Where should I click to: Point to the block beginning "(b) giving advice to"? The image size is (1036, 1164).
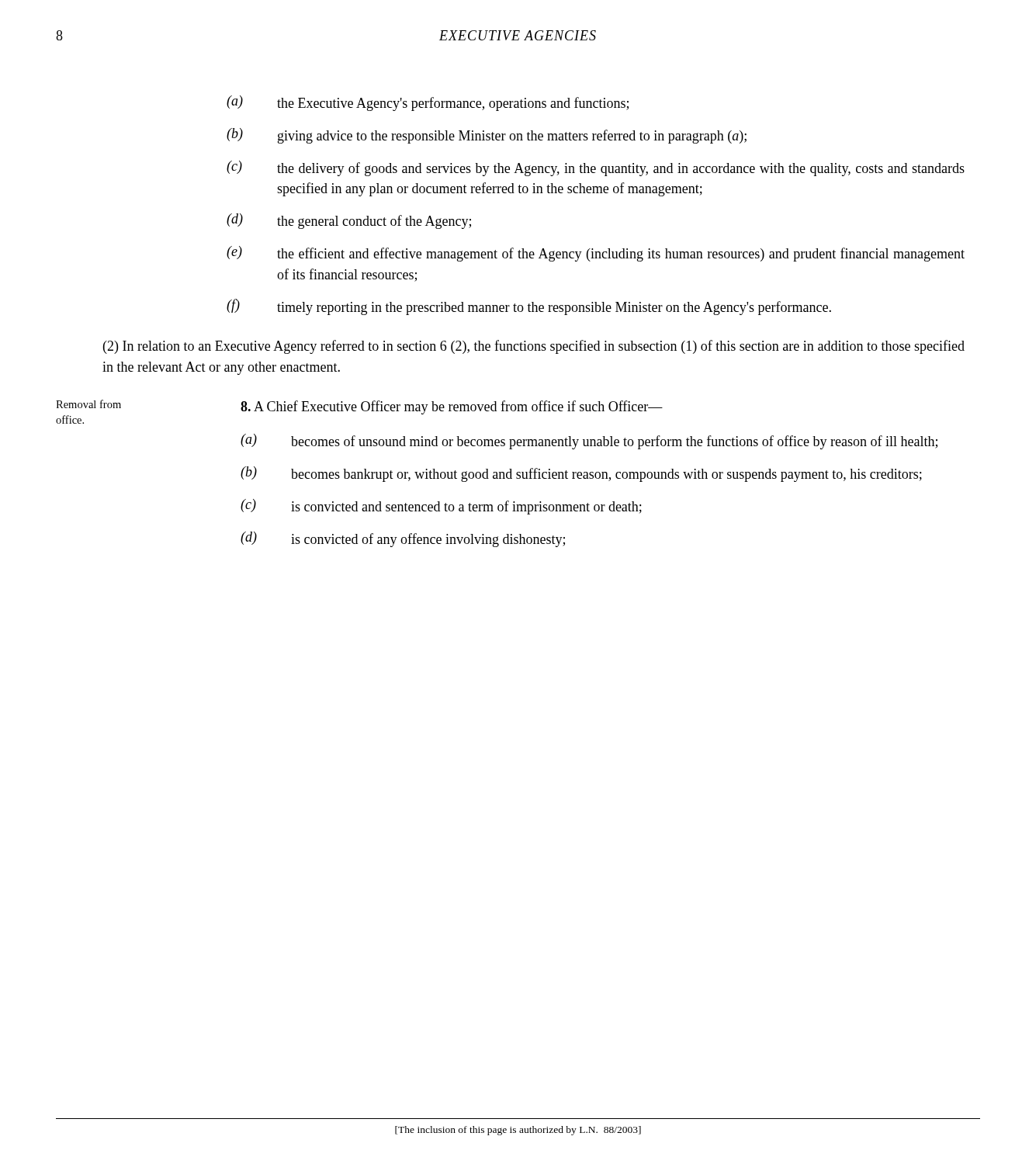596,136
